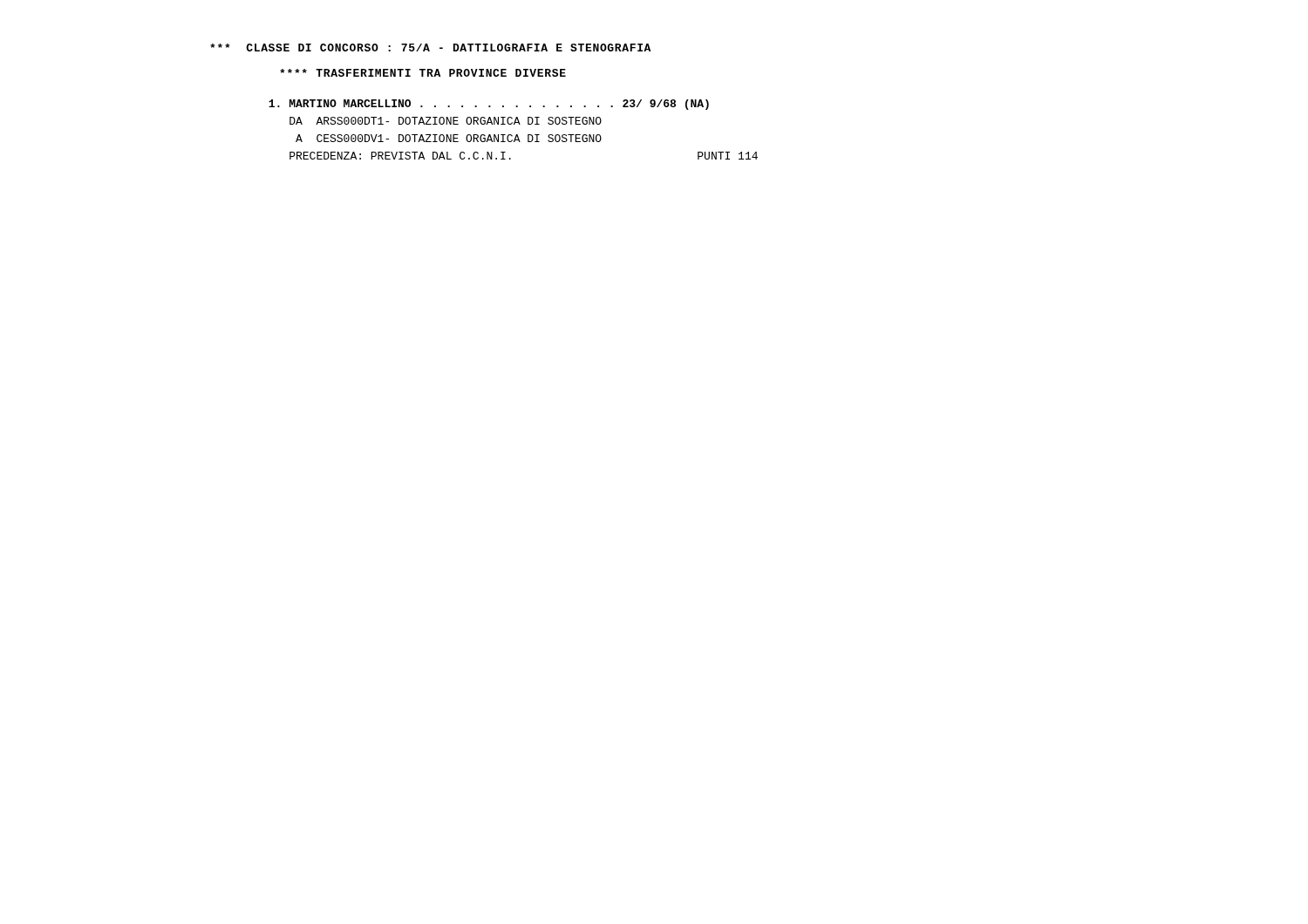Select the section header containing "*** CLASSE DI CONCORSO : 75/A -"

[430, 48]
